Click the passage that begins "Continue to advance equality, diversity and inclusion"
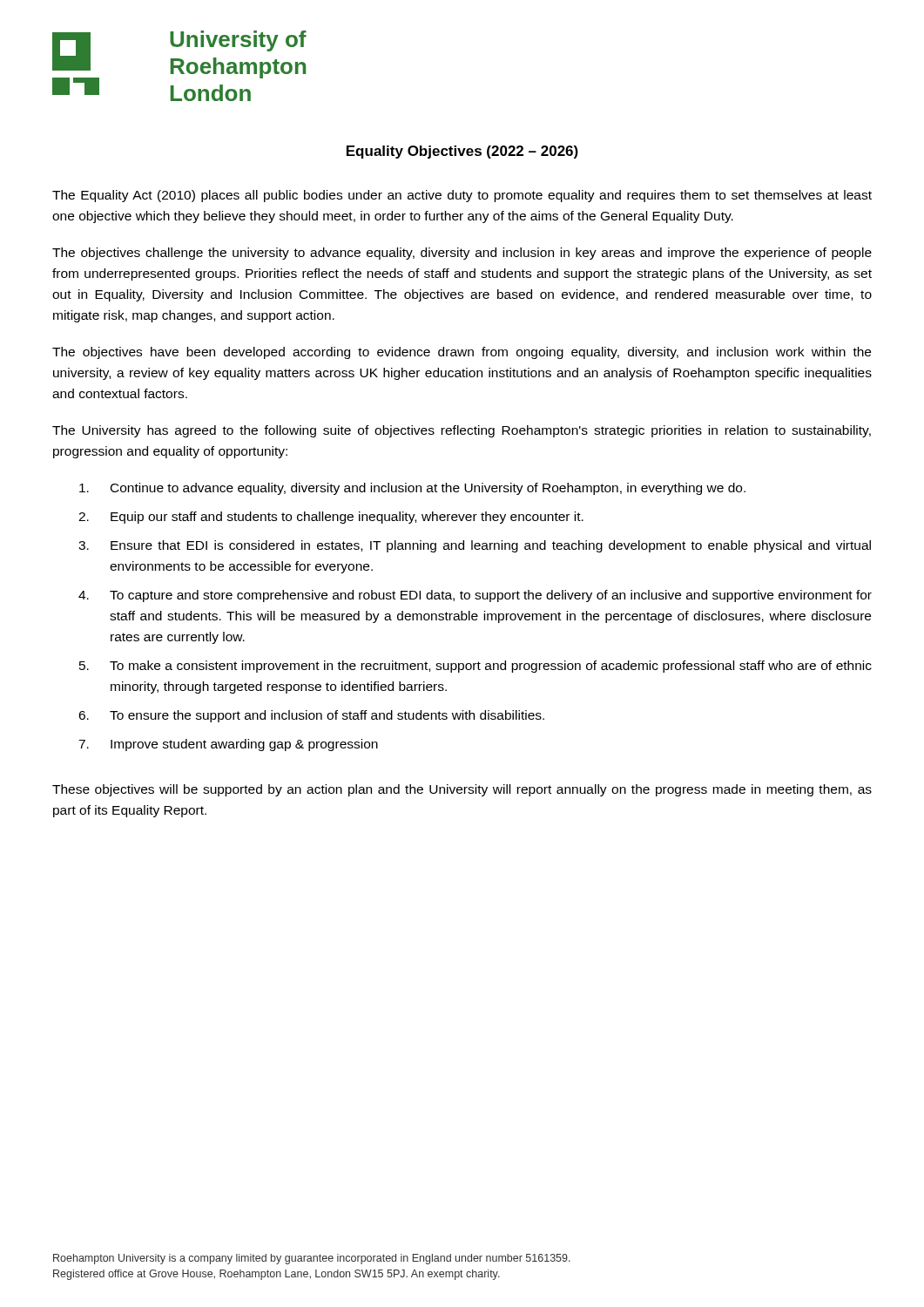 [x=462, y=488]
